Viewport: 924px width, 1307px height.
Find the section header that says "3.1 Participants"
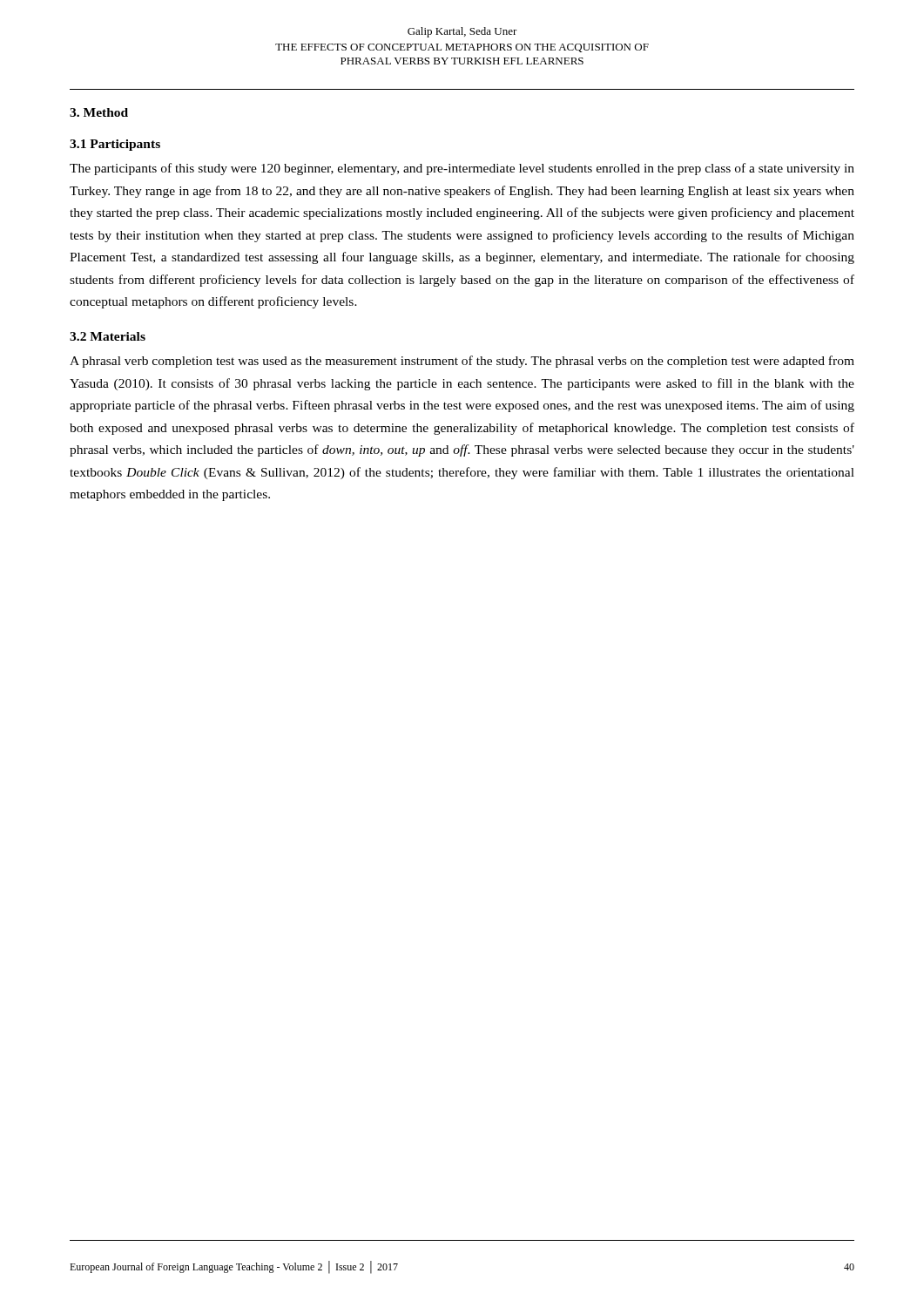point(115,143)
